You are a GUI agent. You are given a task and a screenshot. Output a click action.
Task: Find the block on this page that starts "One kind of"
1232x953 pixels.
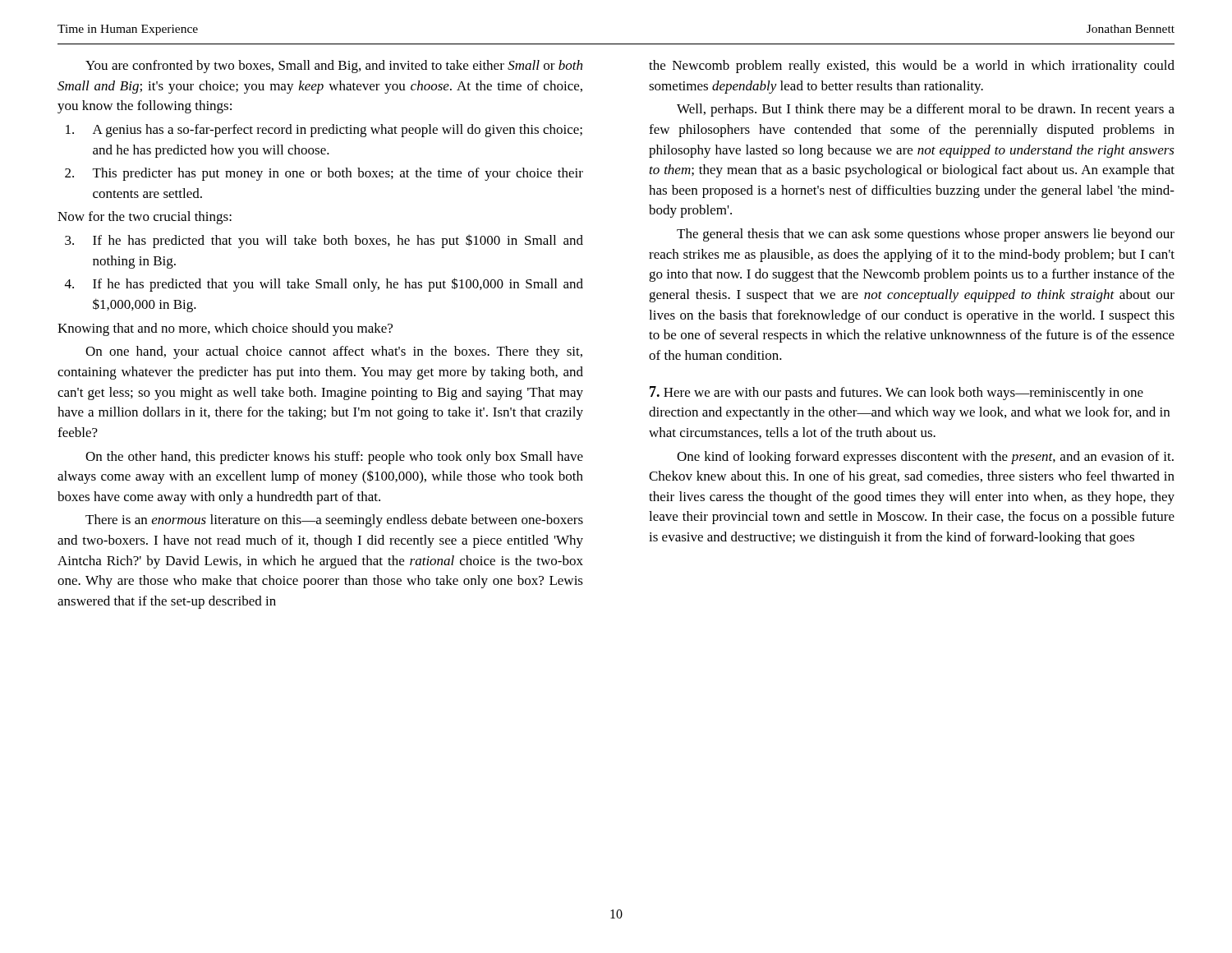[912, 497]
